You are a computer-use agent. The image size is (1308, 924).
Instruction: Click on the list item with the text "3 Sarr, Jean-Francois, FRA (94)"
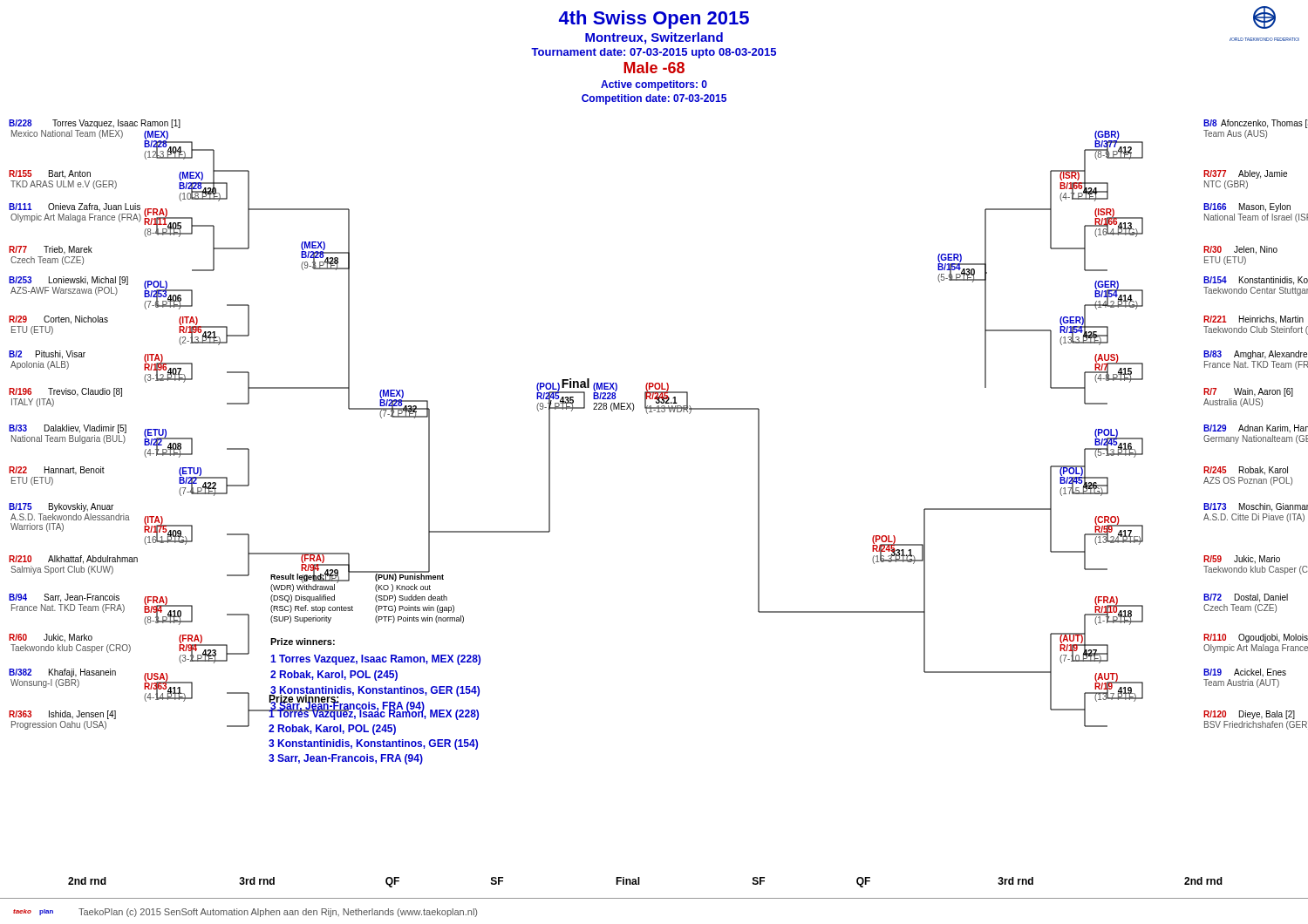(x=346, y=758)
